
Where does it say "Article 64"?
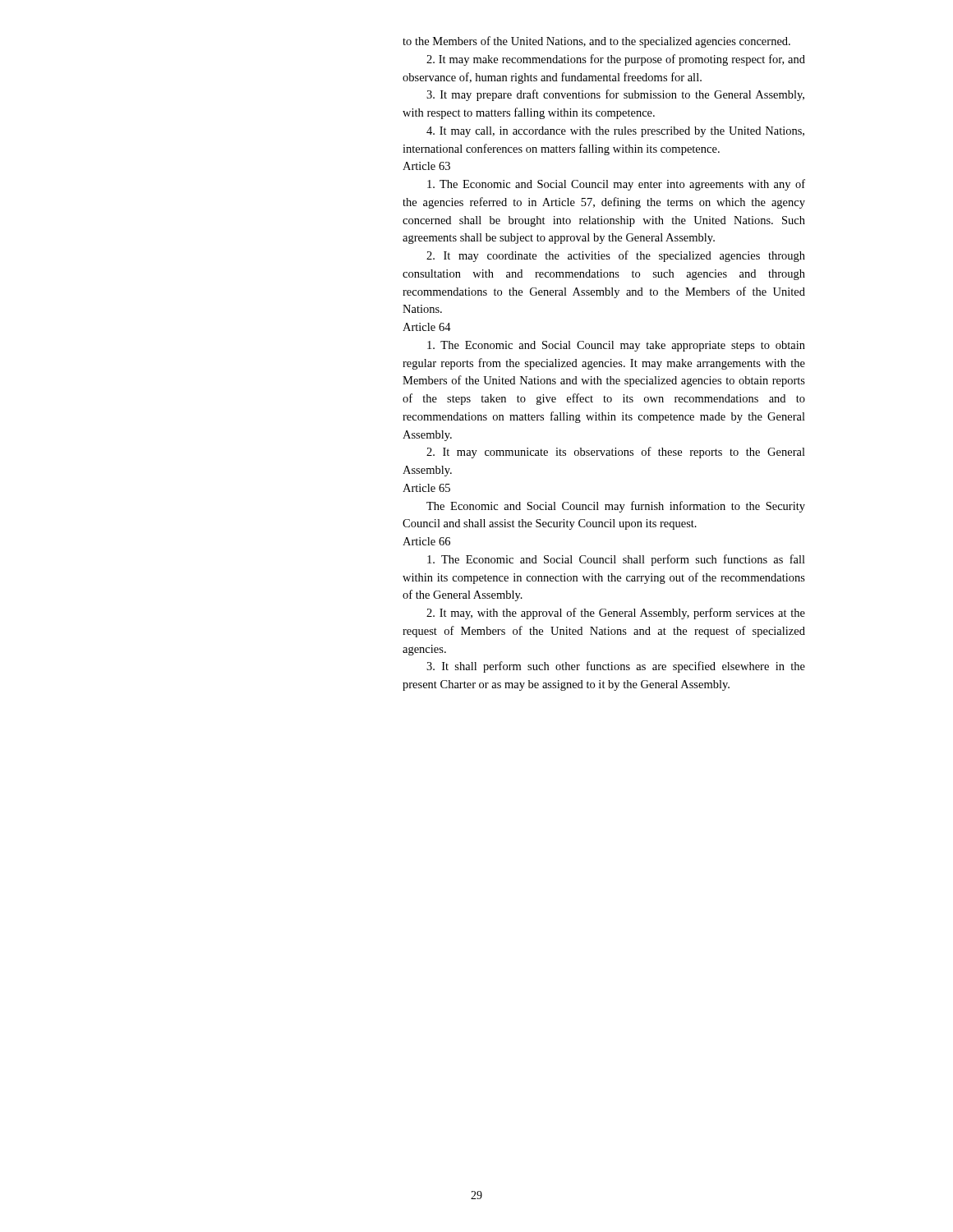[x=427, y=327]
